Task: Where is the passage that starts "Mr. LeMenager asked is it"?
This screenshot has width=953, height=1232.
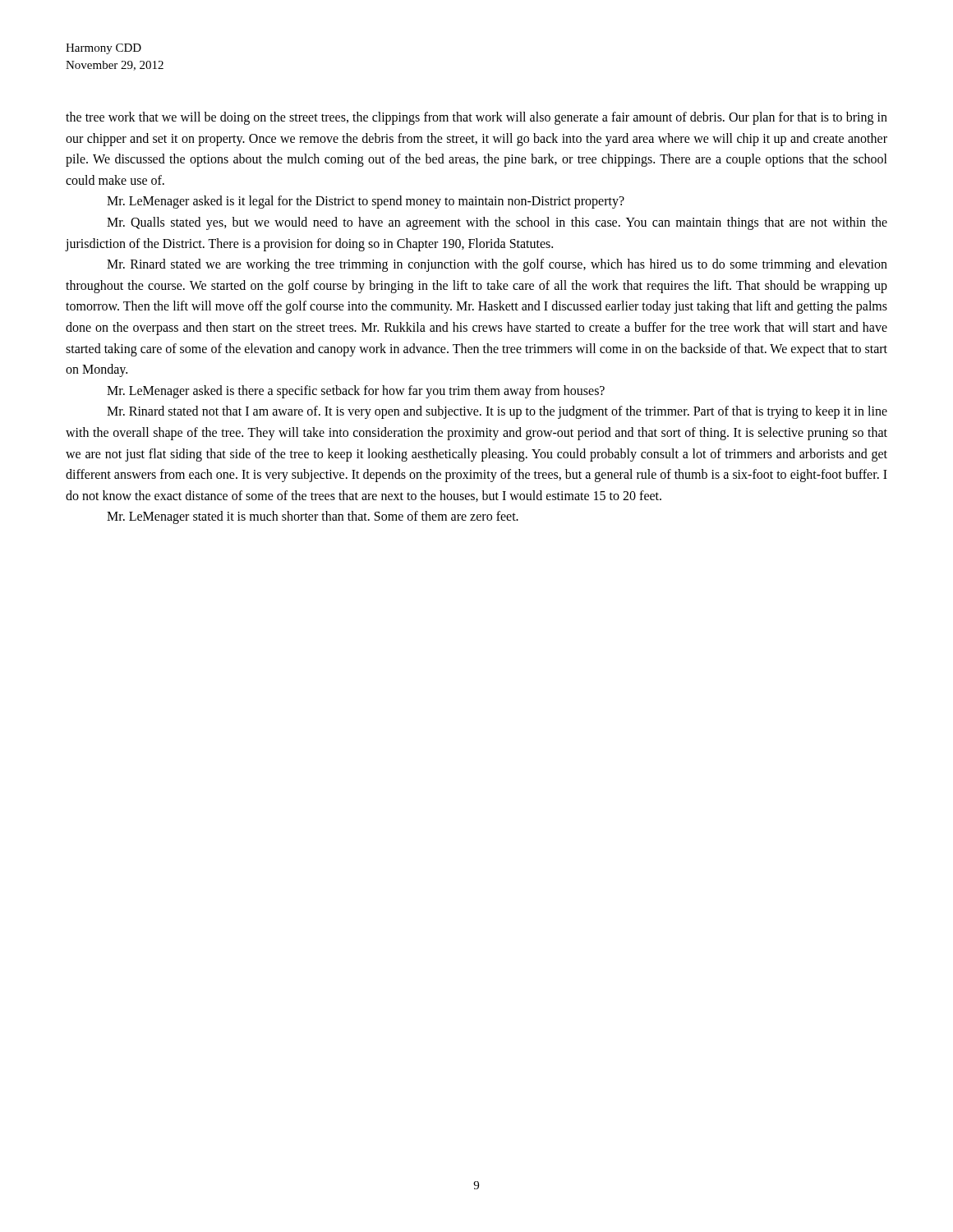Action: coord(476,201)
